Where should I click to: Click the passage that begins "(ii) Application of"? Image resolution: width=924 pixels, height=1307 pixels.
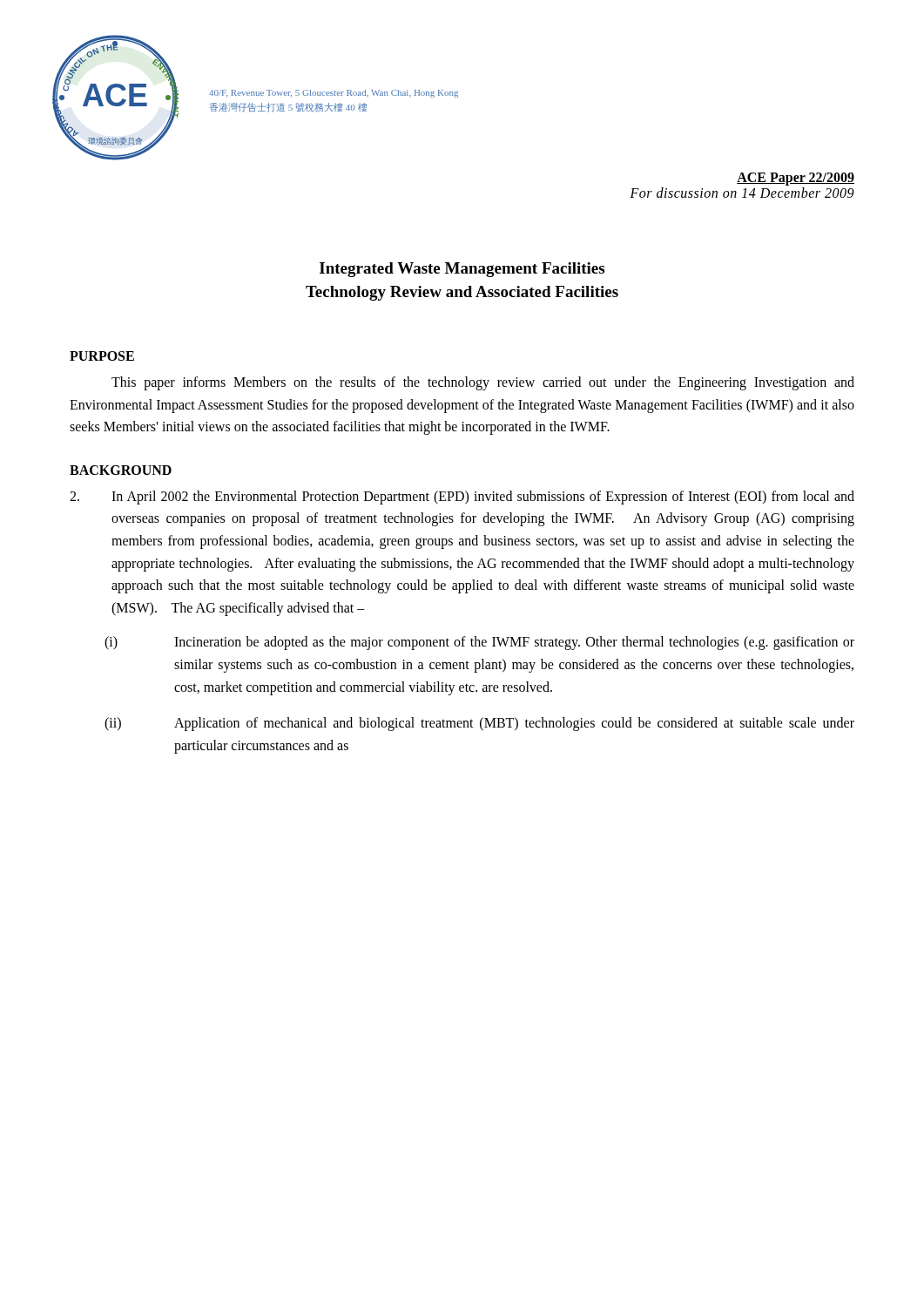click(x=471, y=734)
